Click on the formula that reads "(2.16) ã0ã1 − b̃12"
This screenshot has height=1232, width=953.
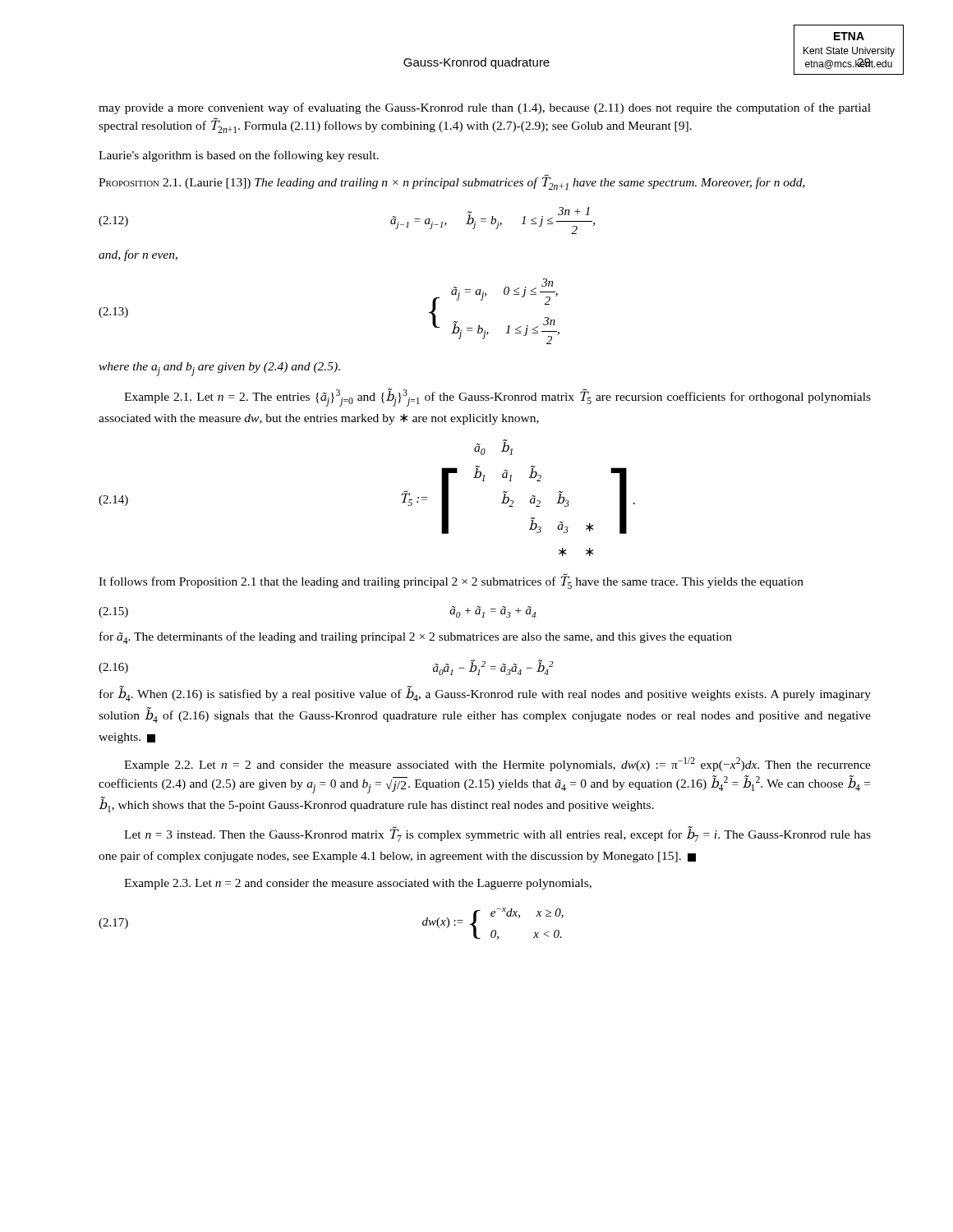(x=460, y=668)
